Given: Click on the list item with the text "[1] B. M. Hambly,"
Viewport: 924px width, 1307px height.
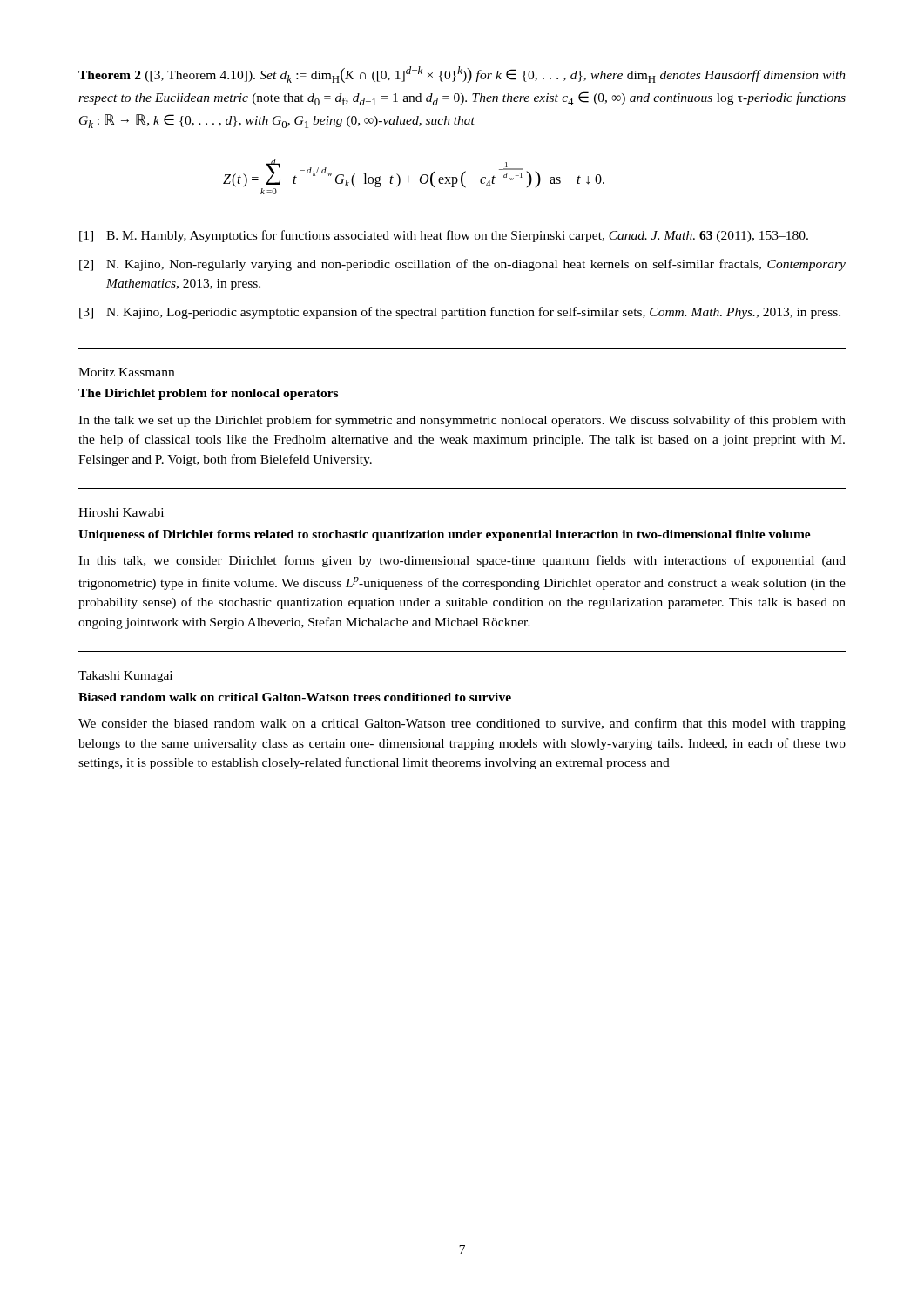Looking at the screenshot, I should tap(462, 236).
